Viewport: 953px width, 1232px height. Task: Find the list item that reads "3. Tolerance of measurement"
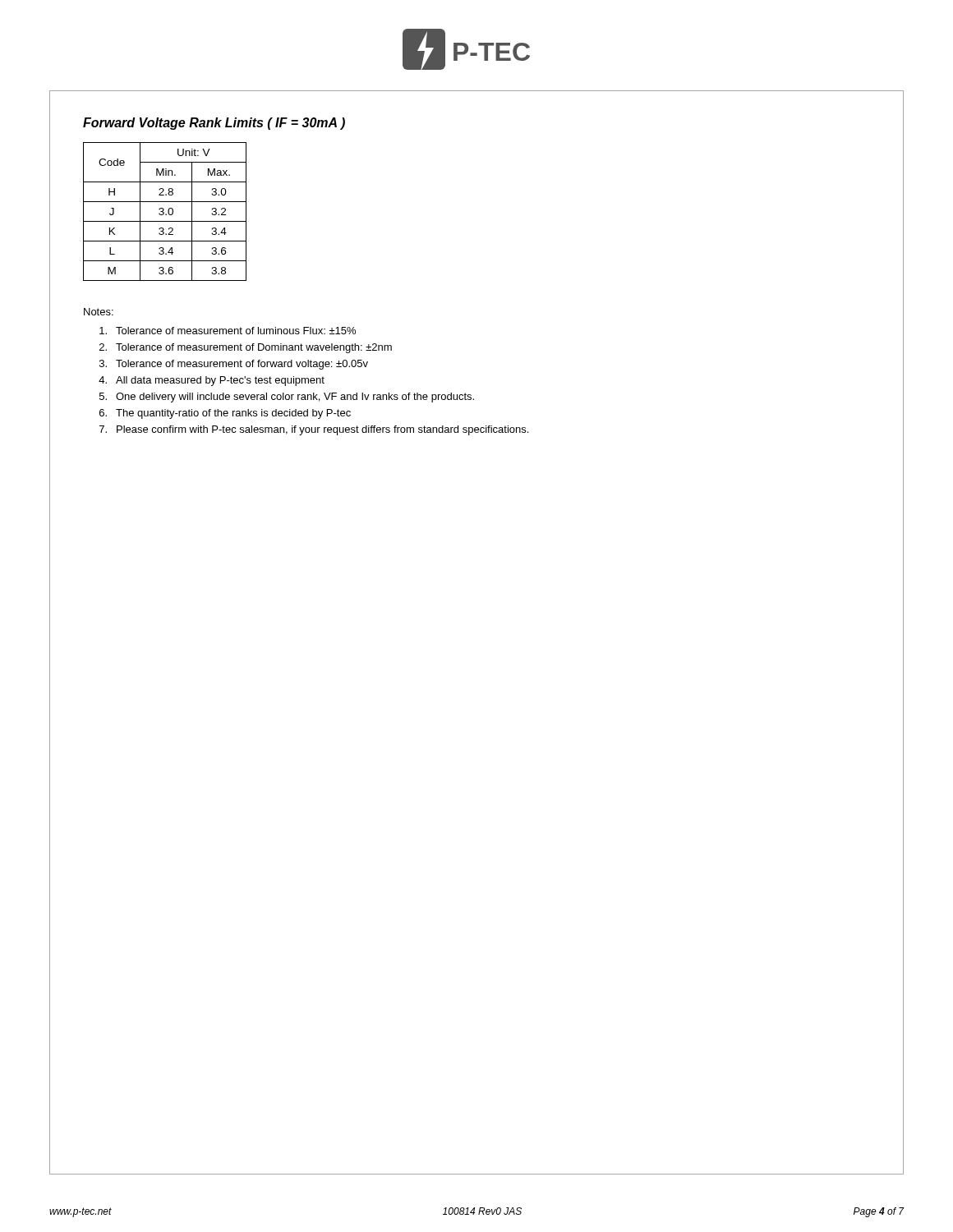pyautogui.click(x=226, y=363)
